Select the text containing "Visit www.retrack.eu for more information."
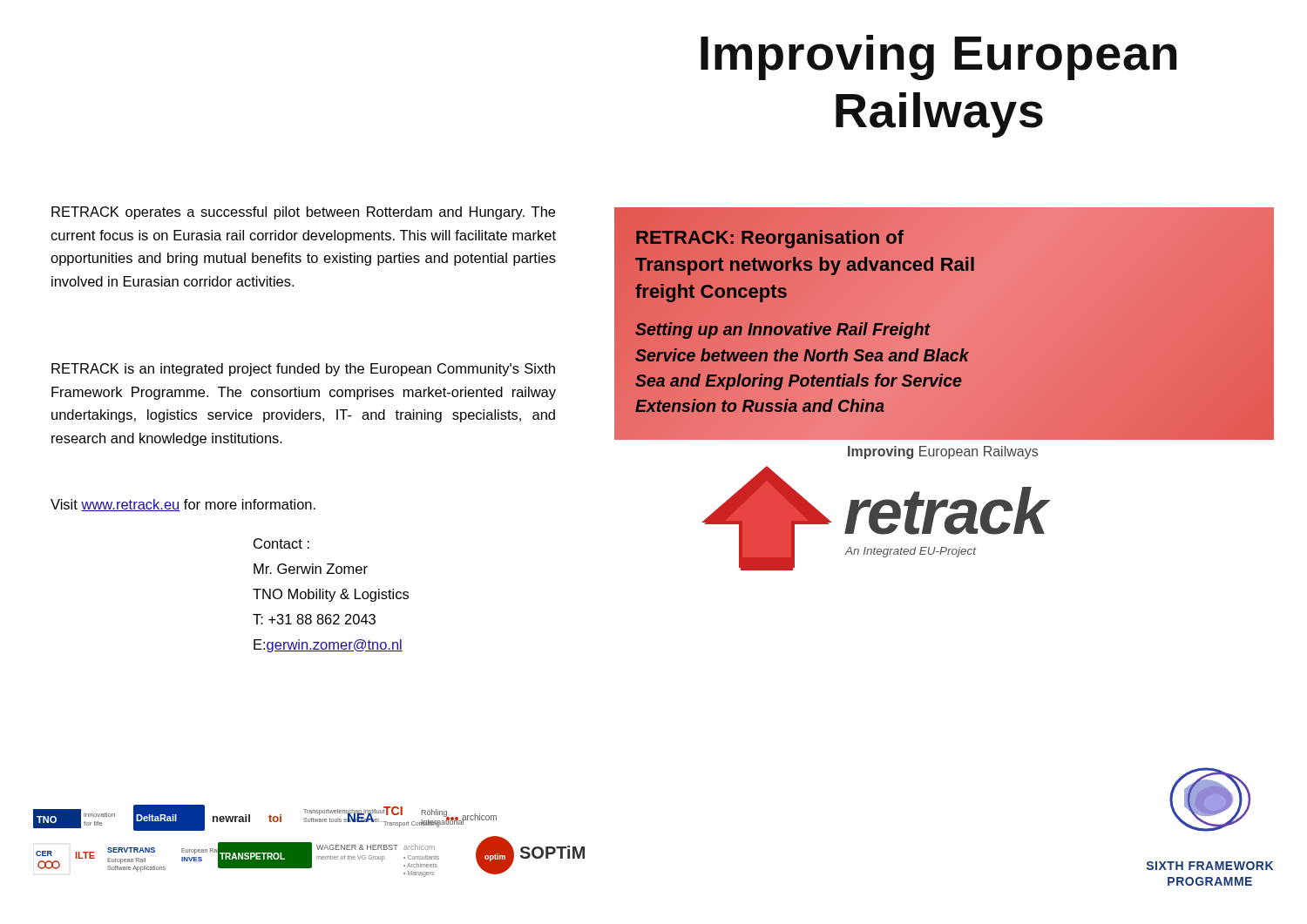The width and height of the screenshot is (1307, 924). point(184,504)
